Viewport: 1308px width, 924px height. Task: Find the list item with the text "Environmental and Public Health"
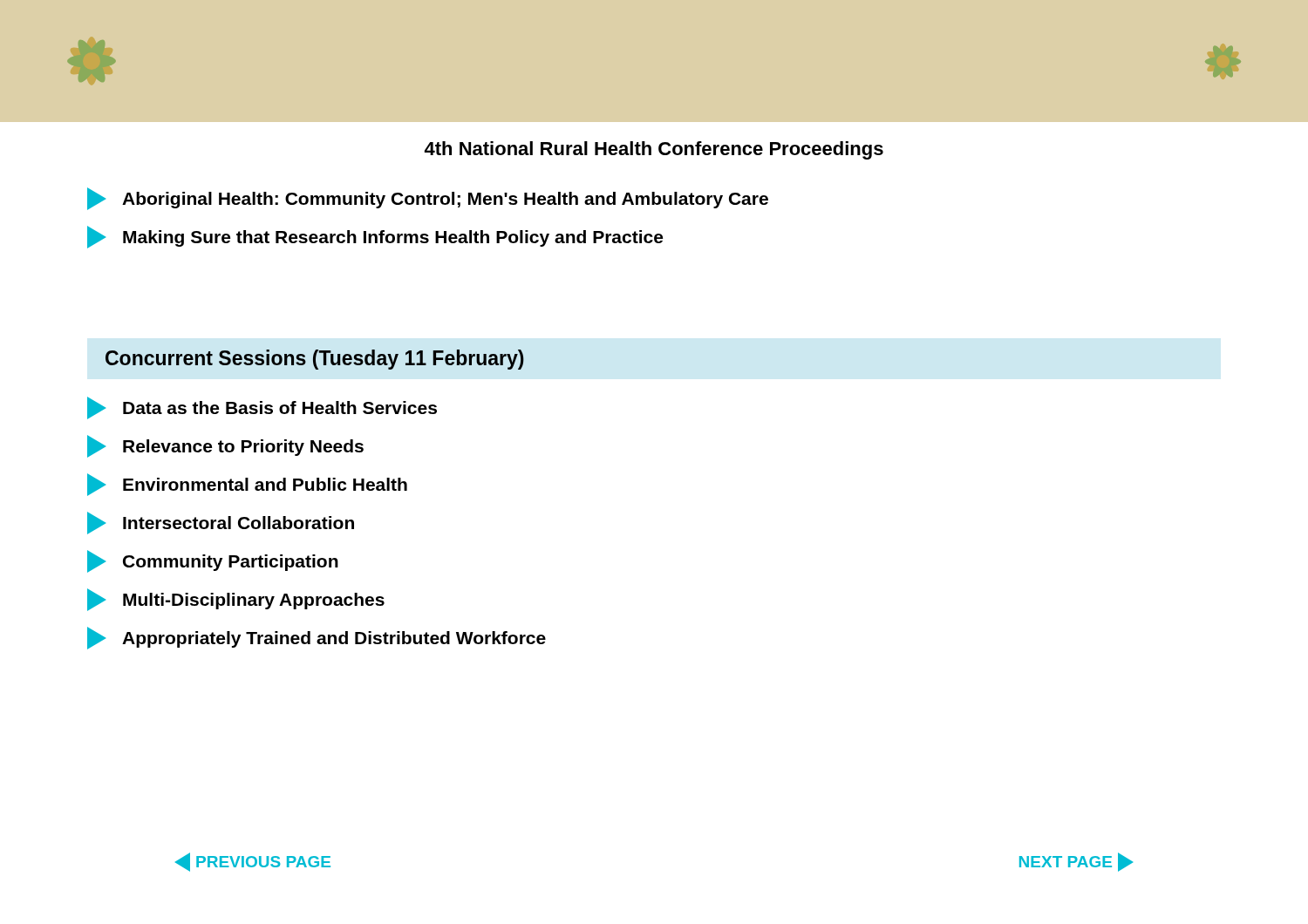(x=248, y=485)
